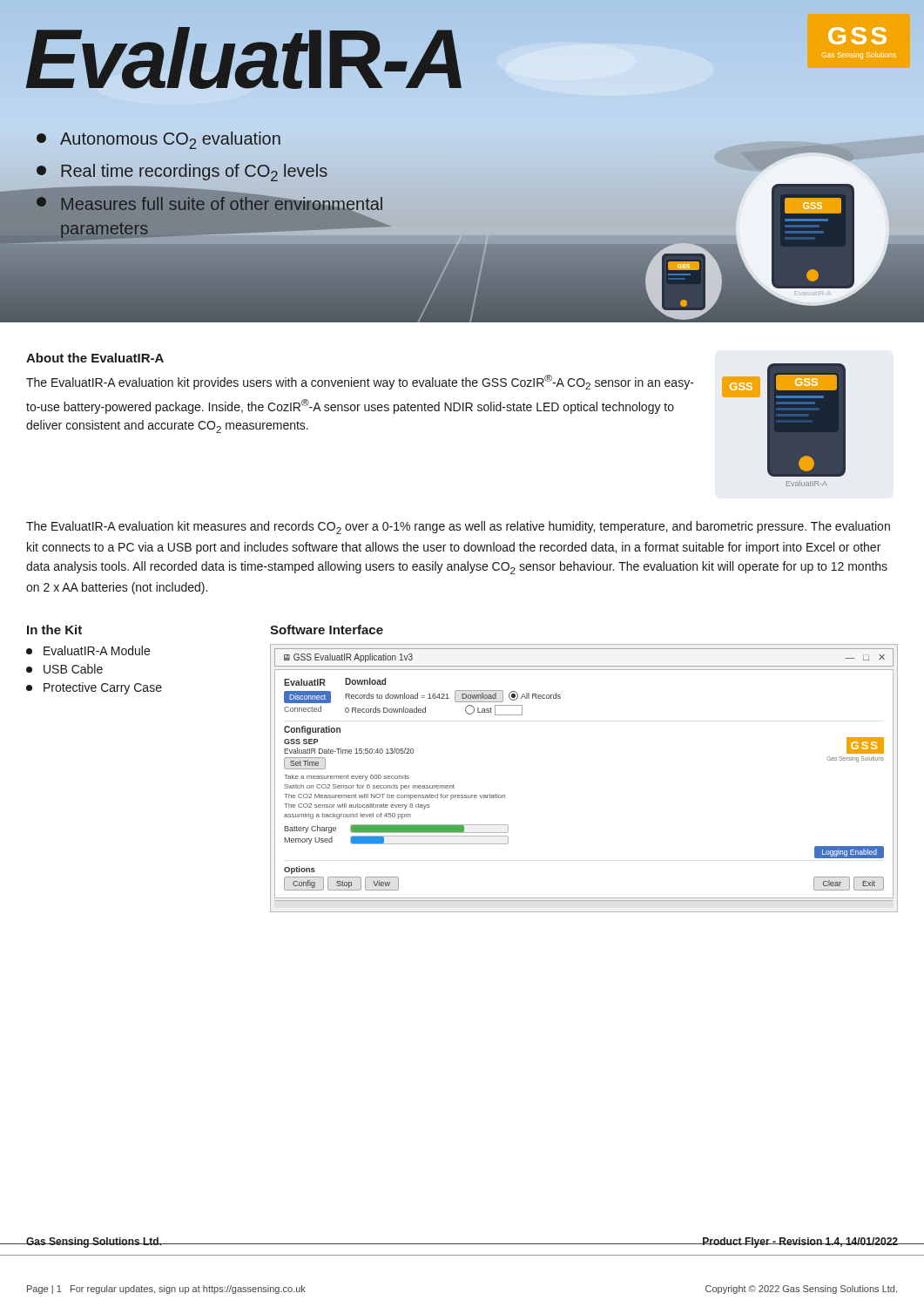
Task: Locate the text starting "In the Kit"
Action: point(54,629)
